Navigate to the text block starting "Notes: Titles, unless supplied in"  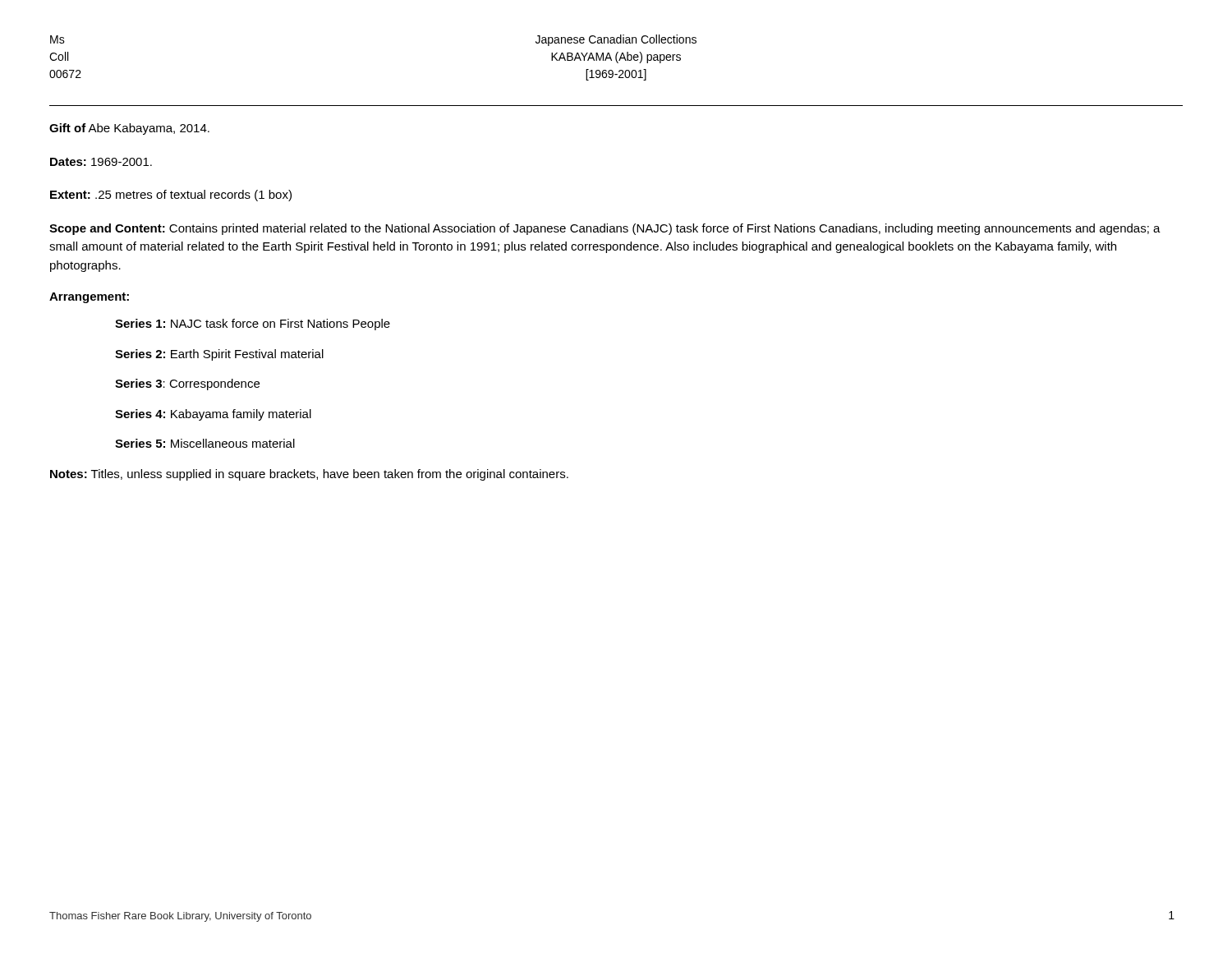309,473
